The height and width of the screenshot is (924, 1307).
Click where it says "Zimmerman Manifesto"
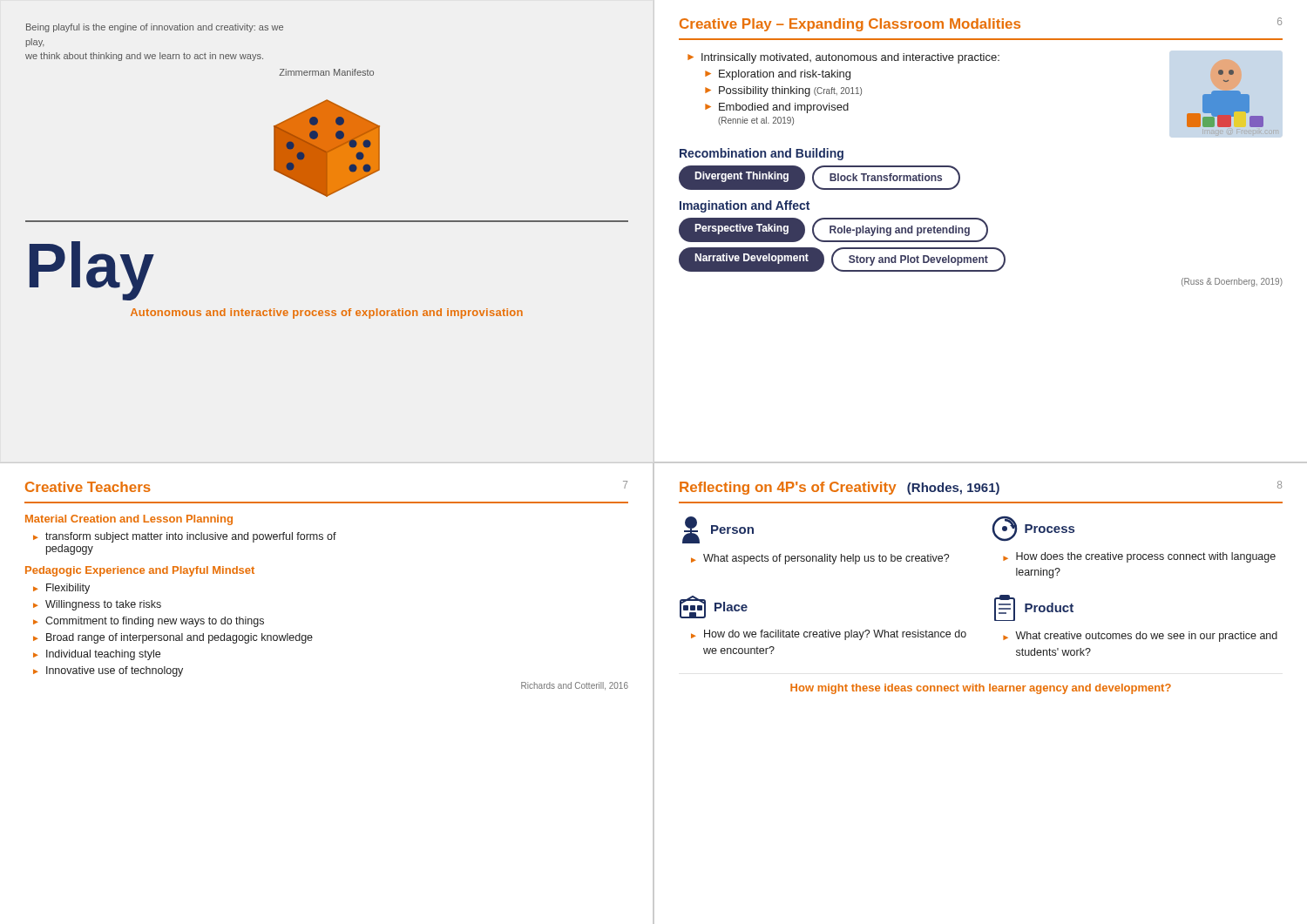point(327,72)
